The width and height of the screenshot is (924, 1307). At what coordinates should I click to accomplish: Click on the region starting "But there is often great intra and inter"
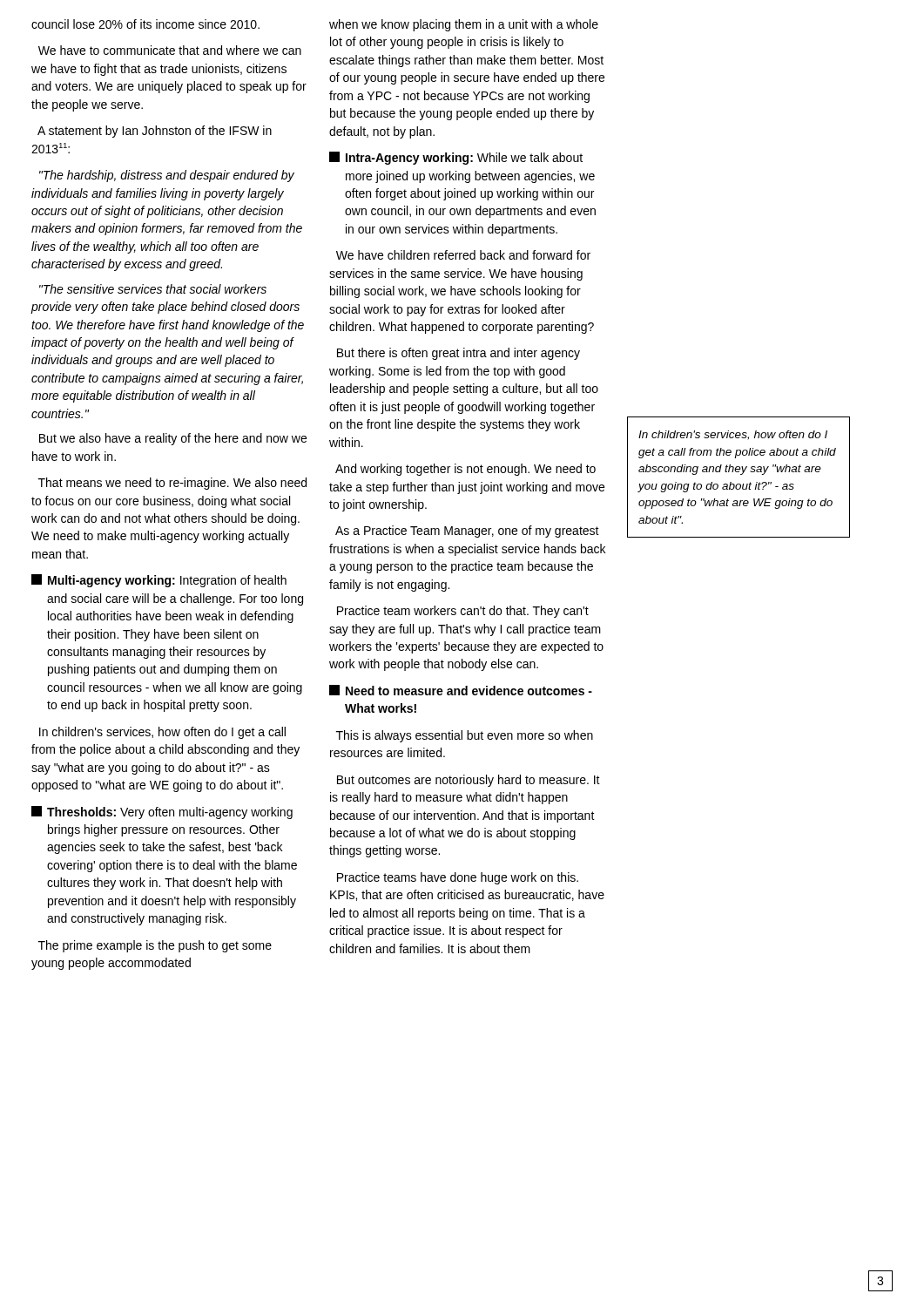pyautogui.click(x=464, y=398)
